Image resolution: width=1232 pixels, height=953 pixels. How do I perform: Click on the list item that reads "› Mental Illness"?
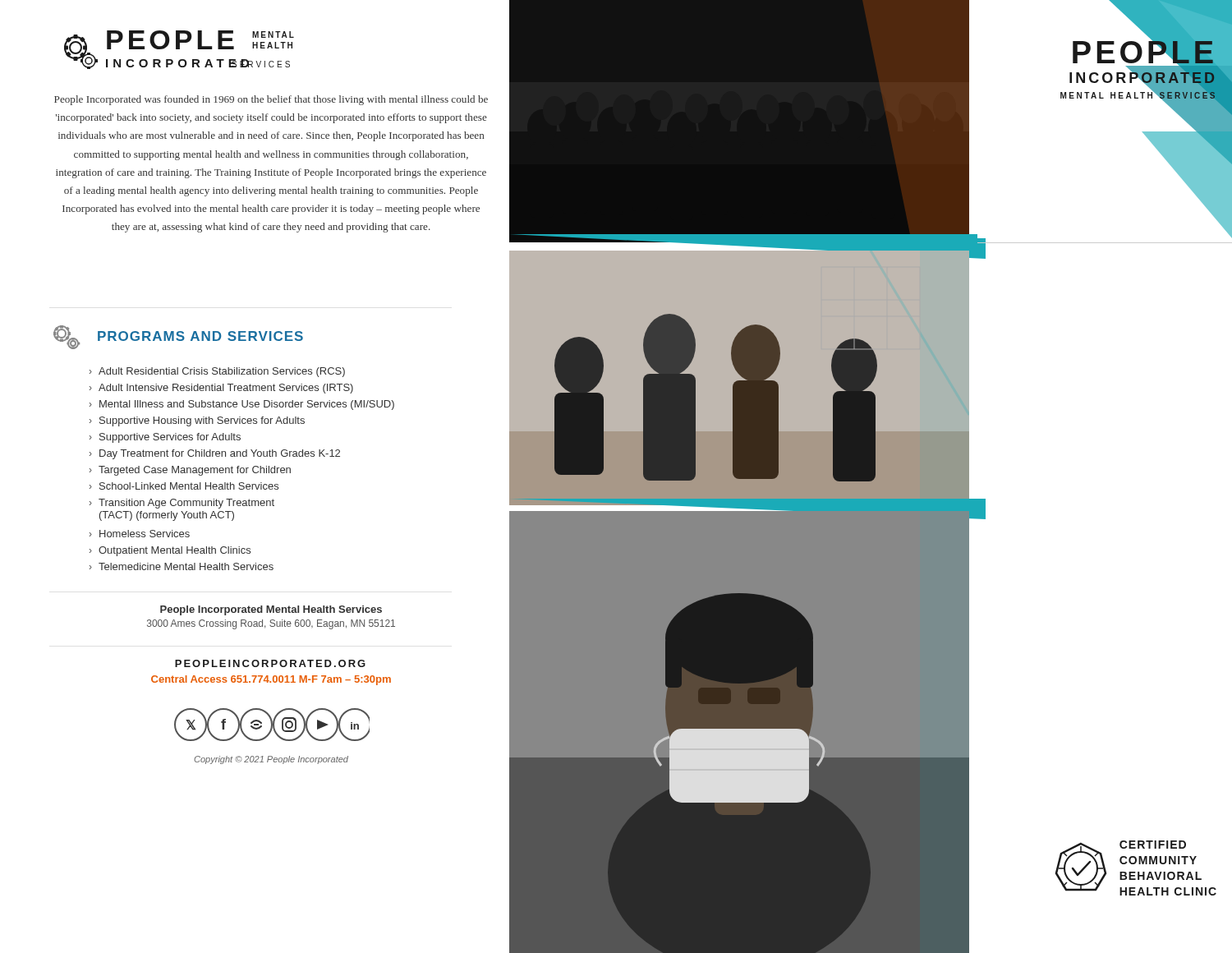(x=242, y=404)
